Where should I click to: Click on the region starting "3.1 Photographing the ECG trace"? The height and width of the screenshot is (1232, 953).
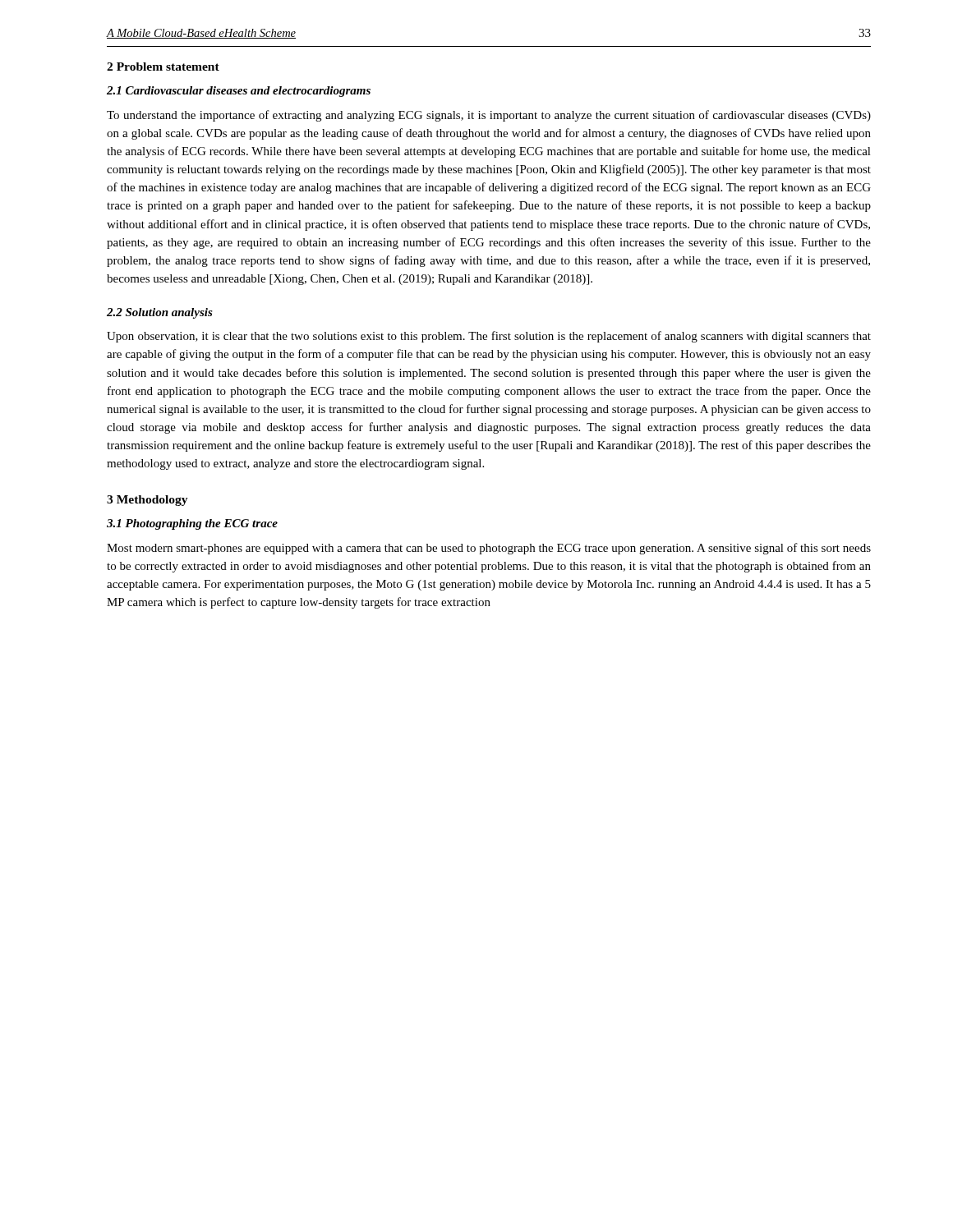point(192,523)
